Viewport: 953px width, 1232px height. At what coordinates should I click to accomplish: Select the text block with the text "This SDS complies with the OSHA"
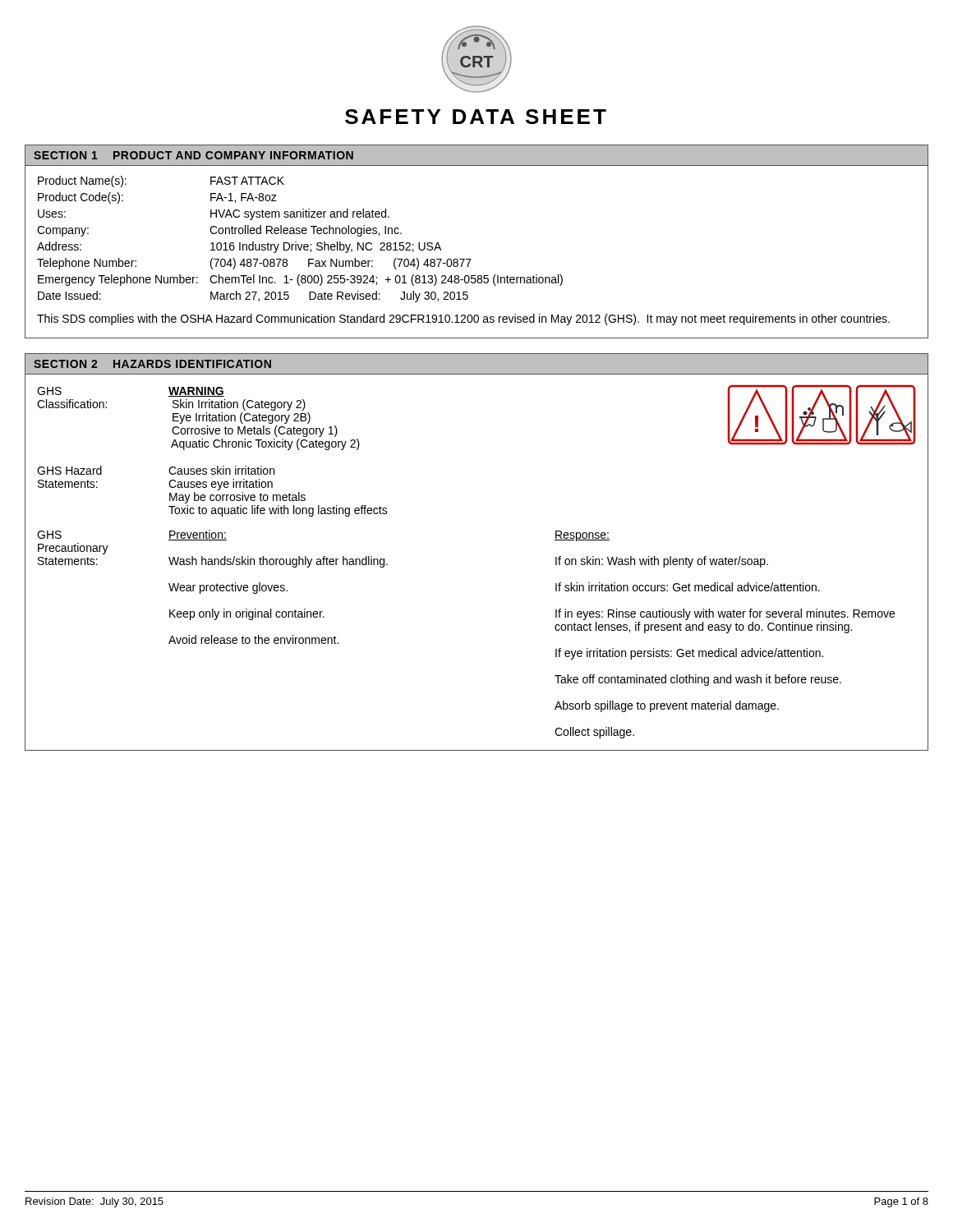(x=464, y=319)
